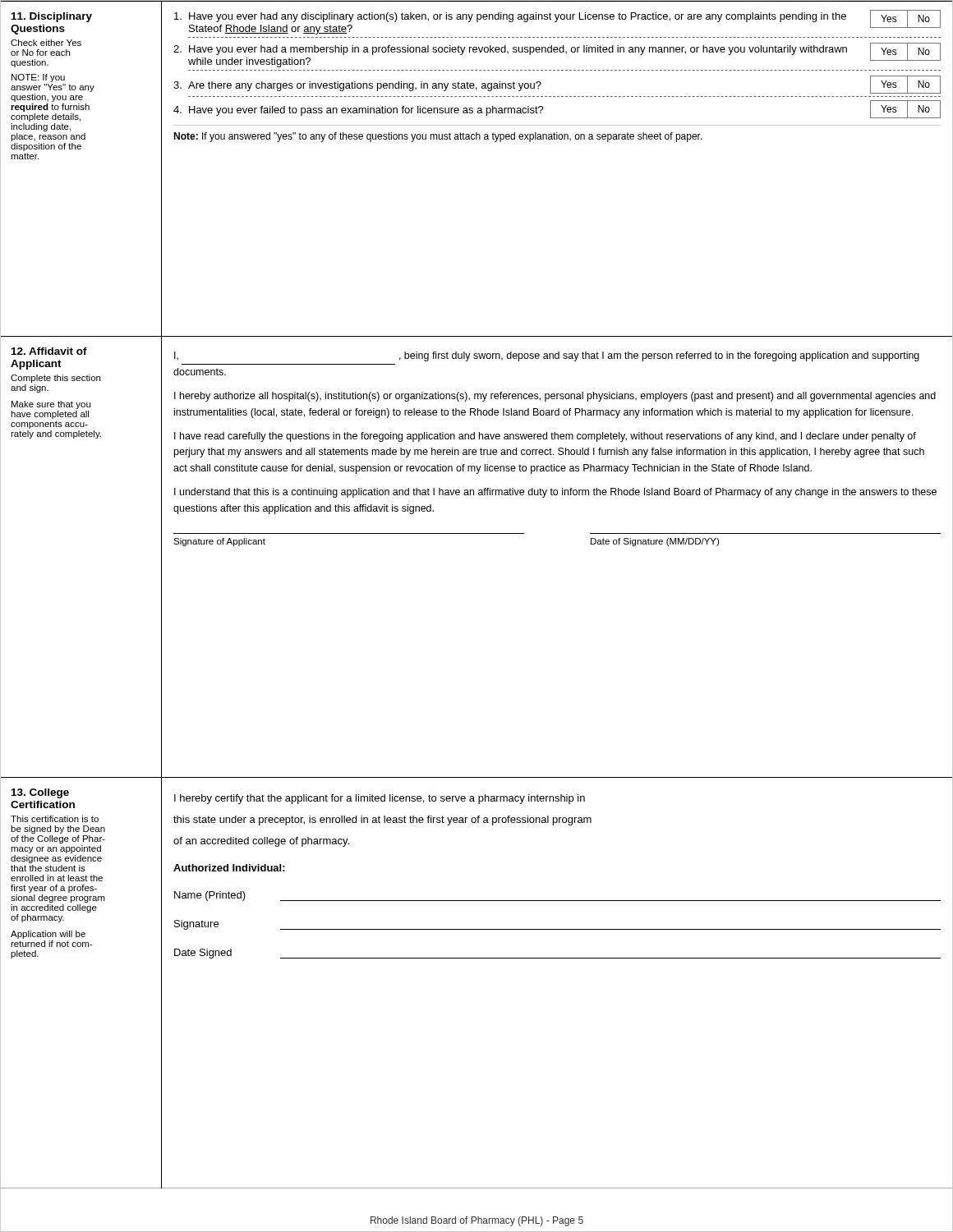Viewport: 953px width, 1232px height.
Task: Select the section header that says "13. CollegeCertification"
Action: point(43,798)
